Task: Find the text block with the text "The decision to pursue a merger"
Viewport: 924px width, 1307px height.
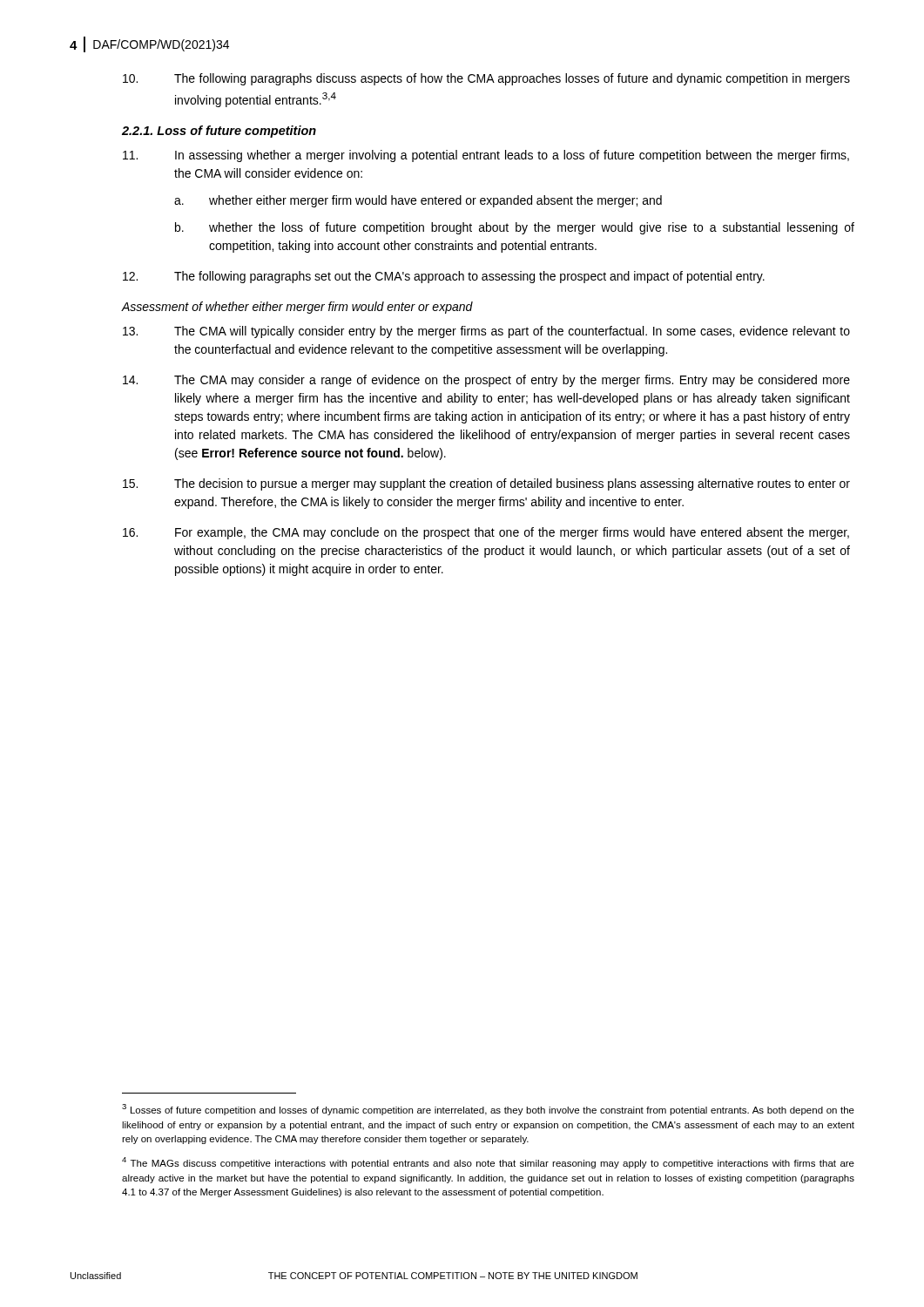Action: click(x=486, y=493)
